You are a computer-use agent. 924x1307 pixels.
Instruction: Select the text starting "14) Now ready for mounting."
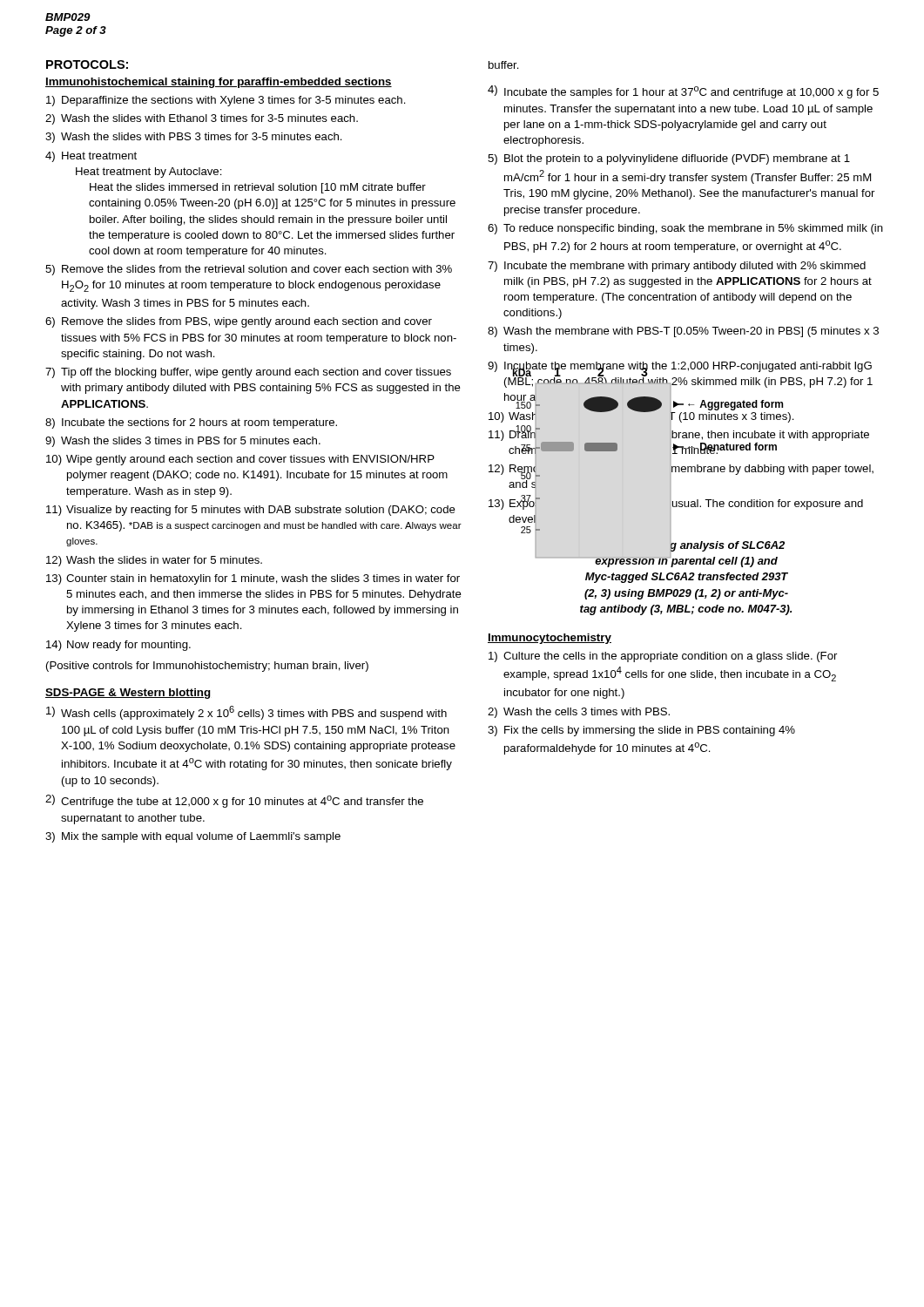point(118,645)
